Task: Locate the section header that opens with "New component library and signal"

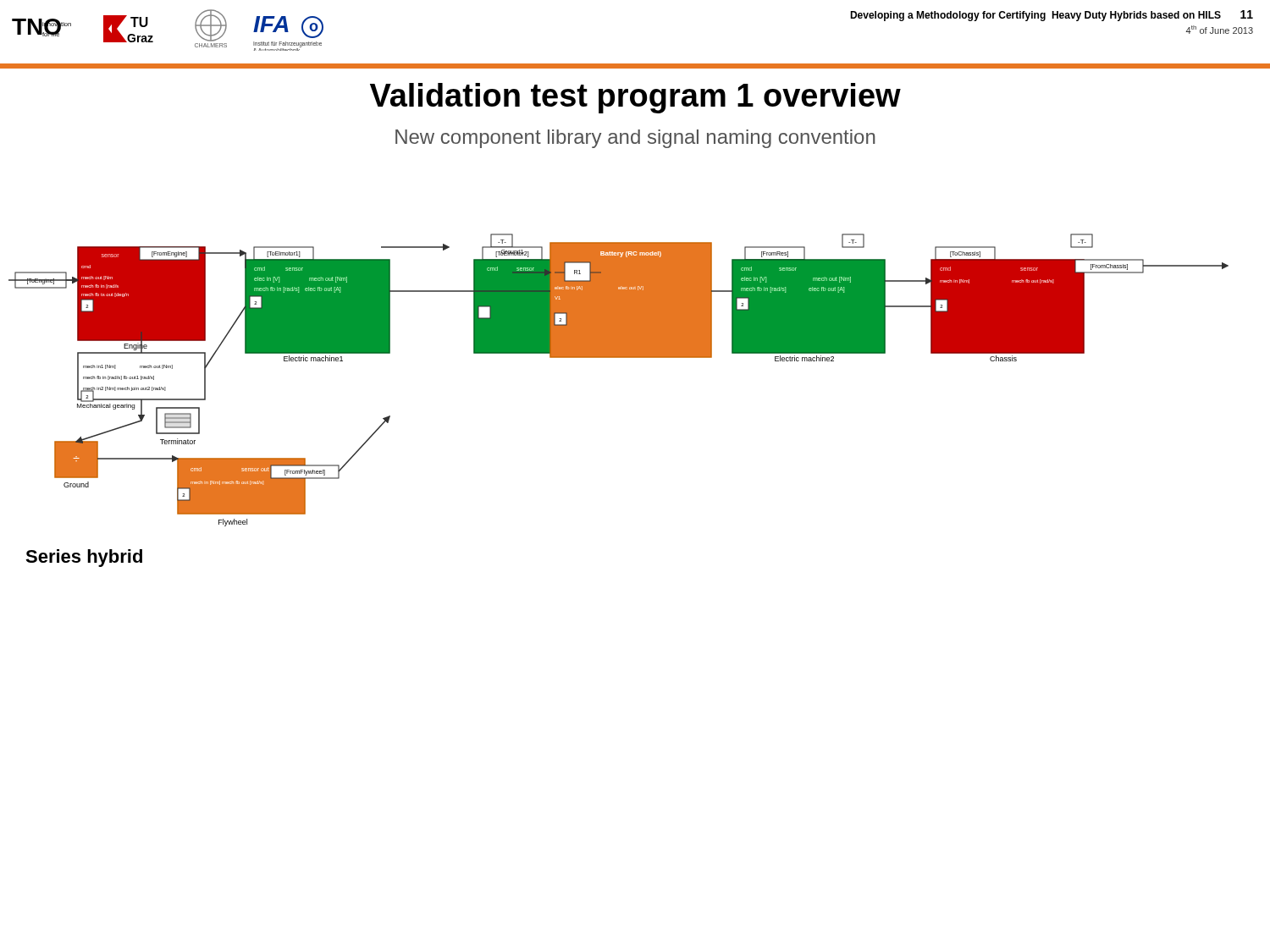Action: 635,137
